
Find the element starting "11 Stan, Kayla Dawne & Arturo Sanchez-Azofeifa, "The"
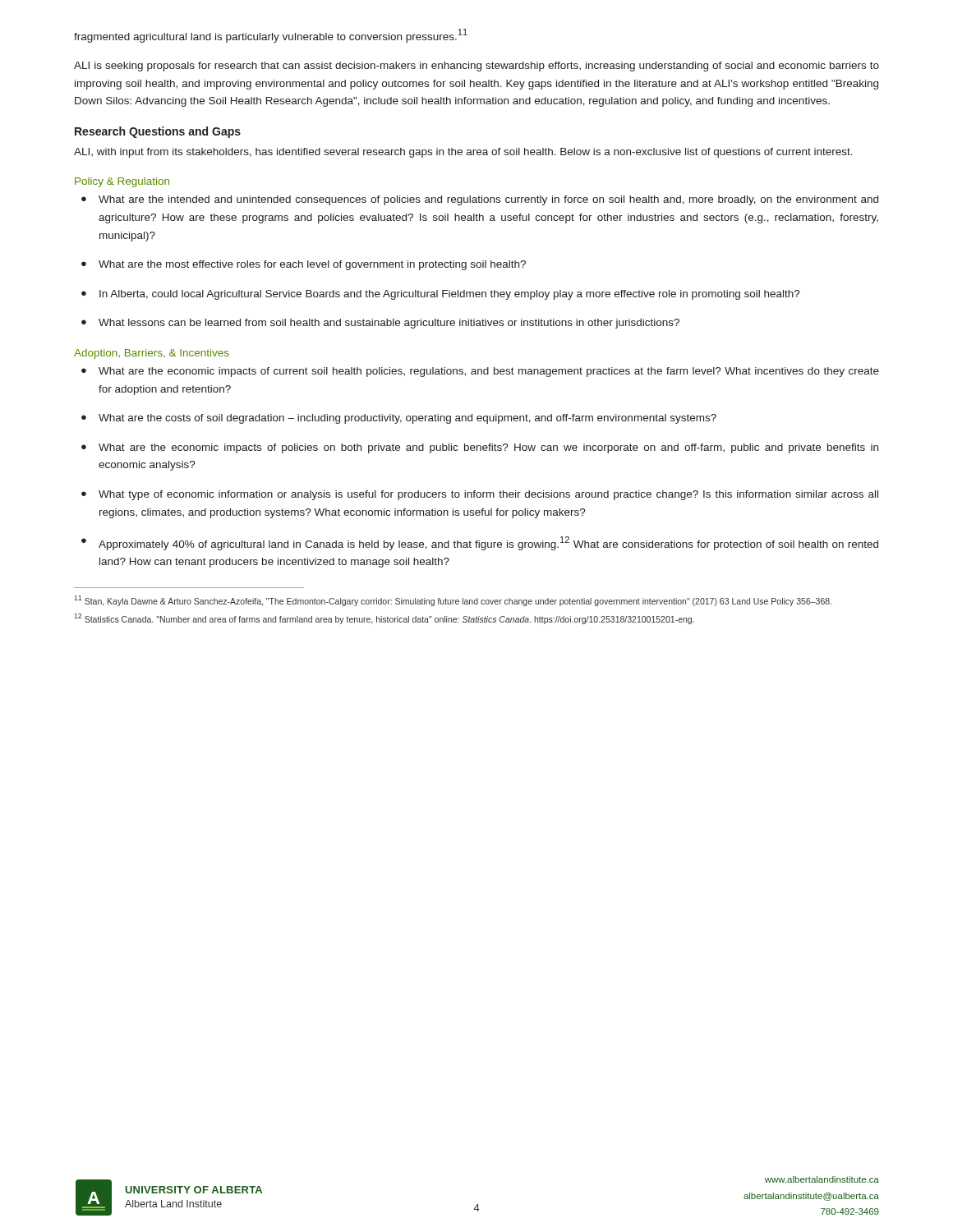(x=453, y=600)
